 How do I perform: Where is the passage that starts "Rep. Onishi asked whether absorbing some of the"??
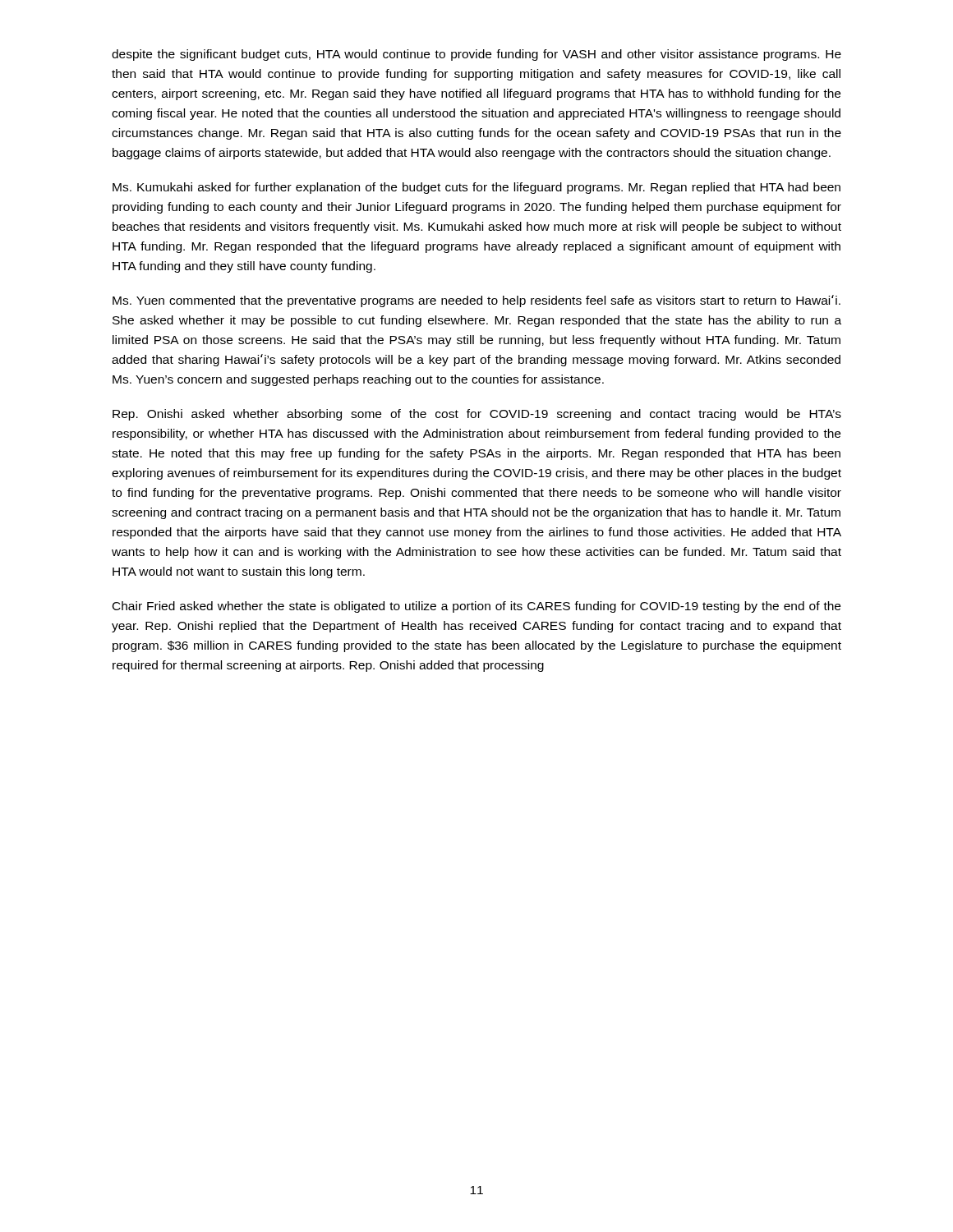point(476,493)
